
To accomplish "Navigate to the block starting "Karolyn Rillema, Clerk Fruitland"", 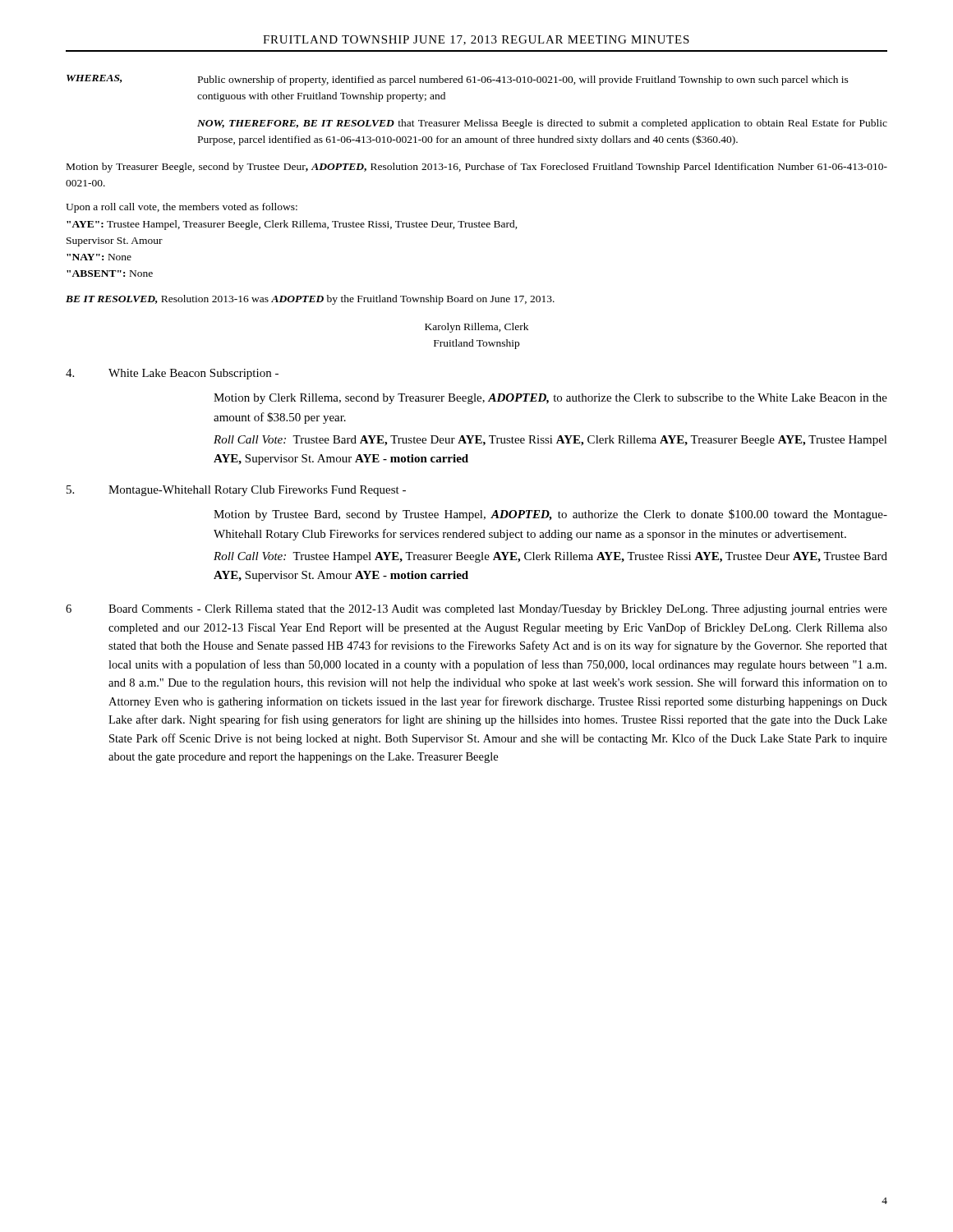I will tap(476, 335).
